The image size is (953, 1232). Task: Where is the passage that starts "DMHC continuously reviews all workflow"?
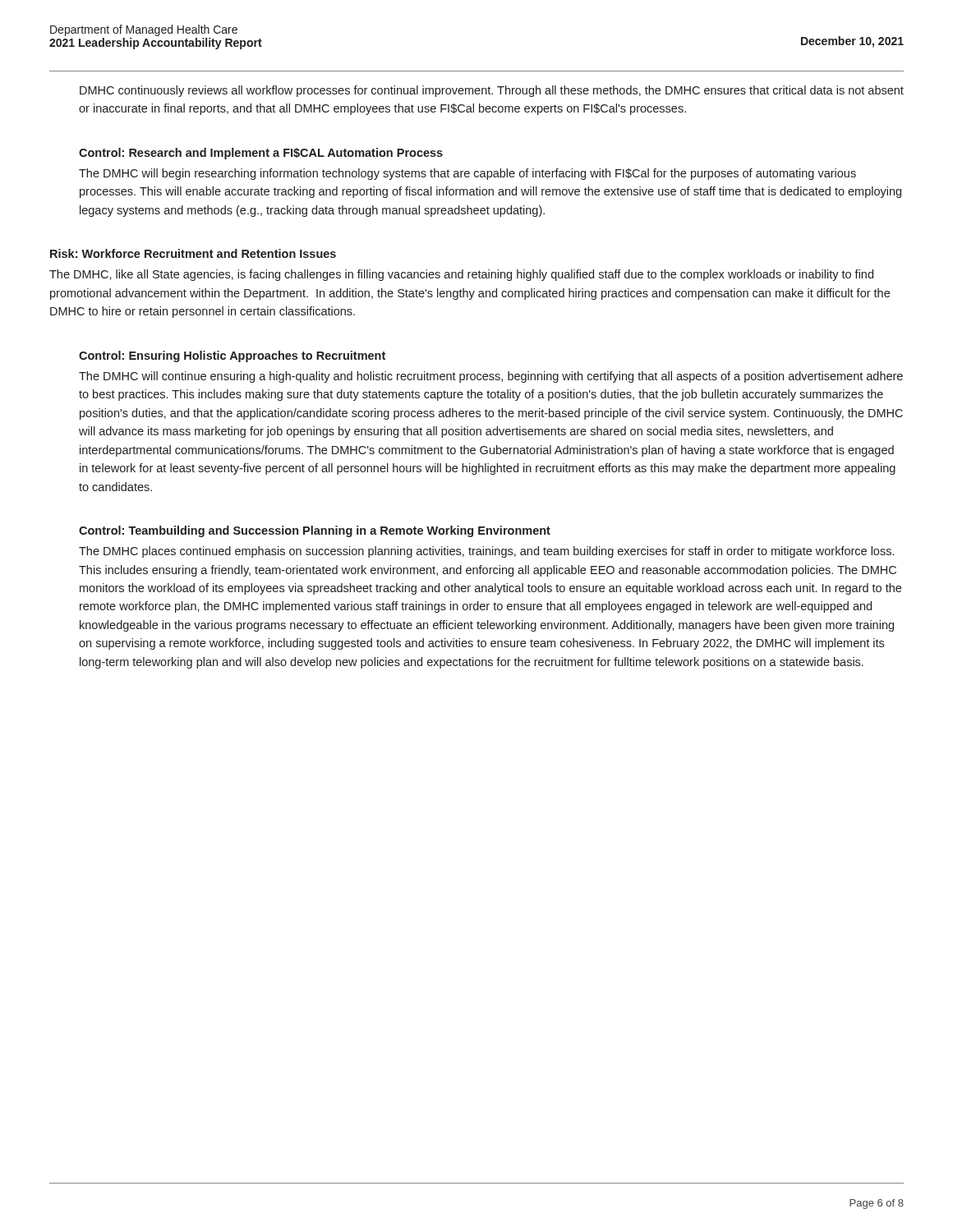(x=491, y=100)
